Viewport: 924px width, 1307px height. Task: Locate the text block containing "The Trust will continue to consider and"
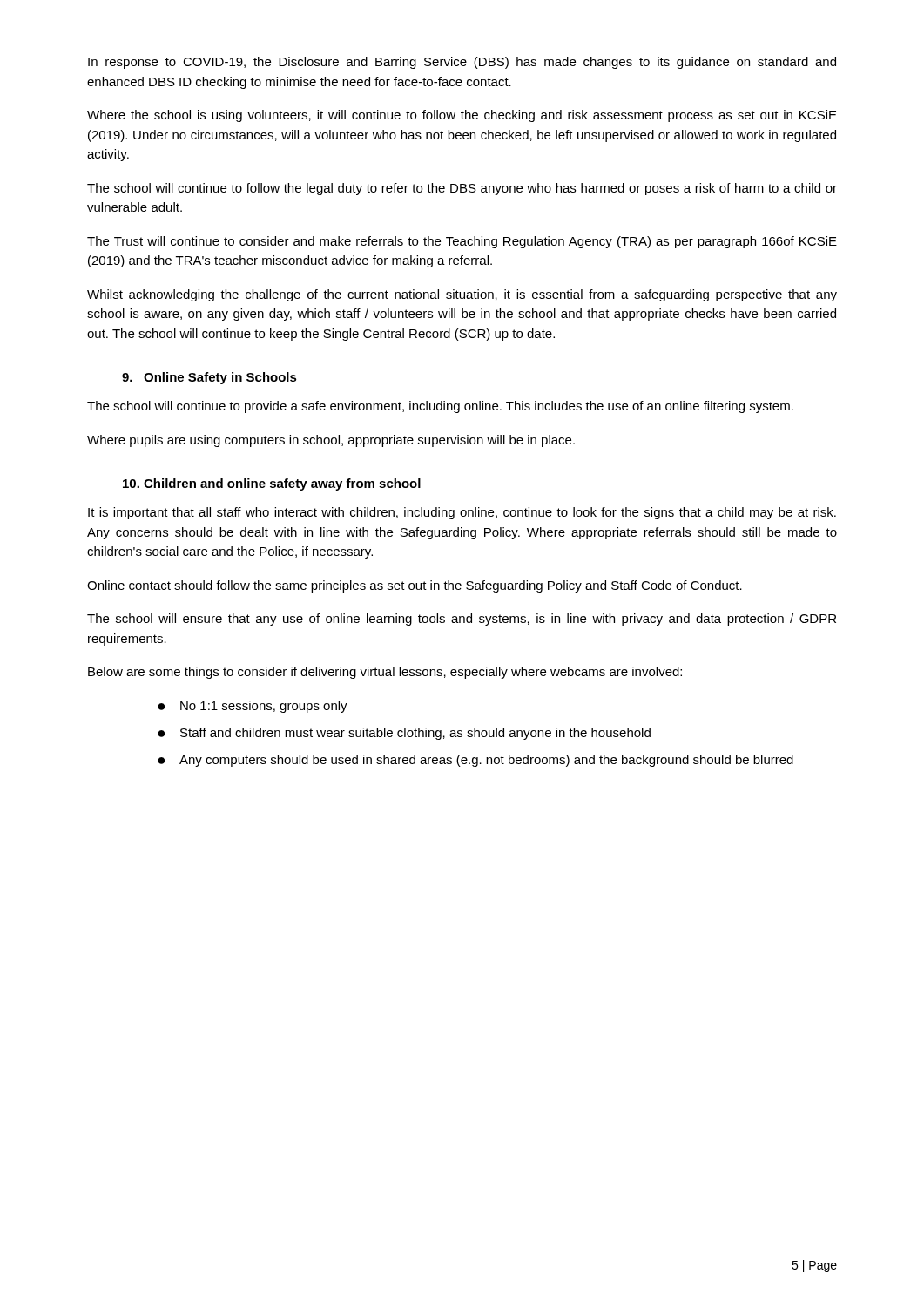[x=462, y=251]
